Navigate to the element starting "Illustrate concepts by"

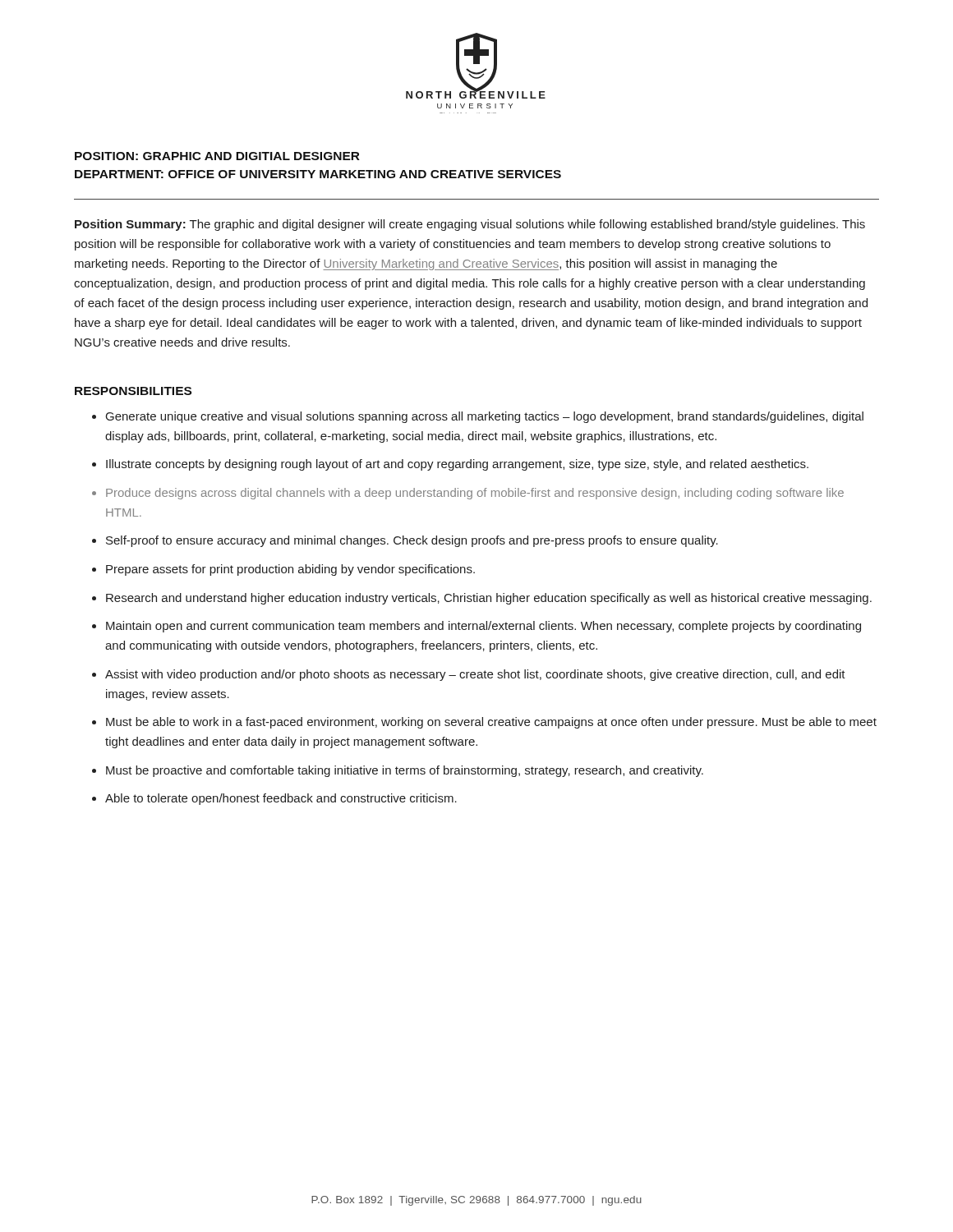tap(457, 464)
